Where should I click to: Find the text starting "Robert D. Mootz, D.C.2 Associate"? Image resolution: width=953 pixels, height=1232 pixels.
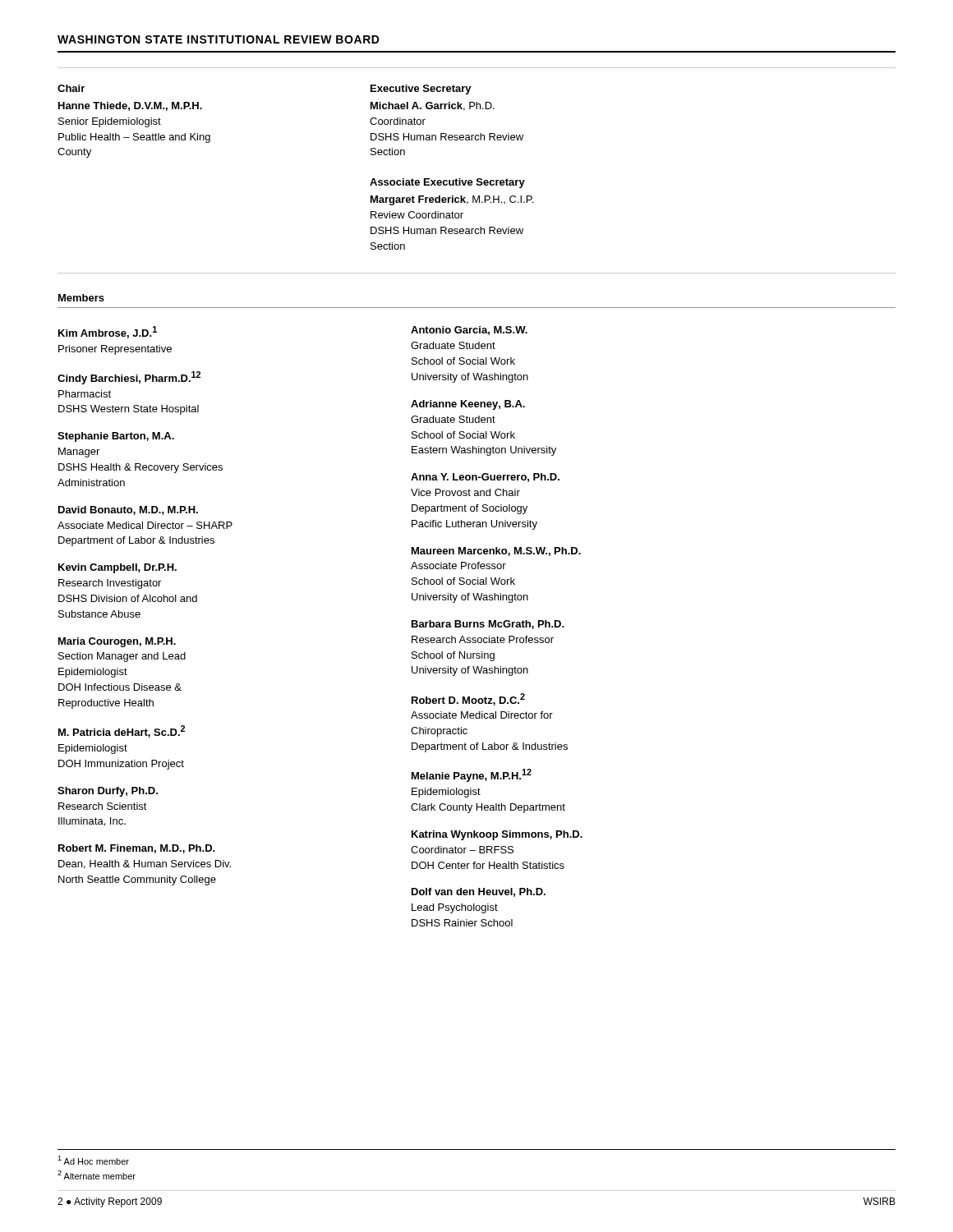coord(489,722)
